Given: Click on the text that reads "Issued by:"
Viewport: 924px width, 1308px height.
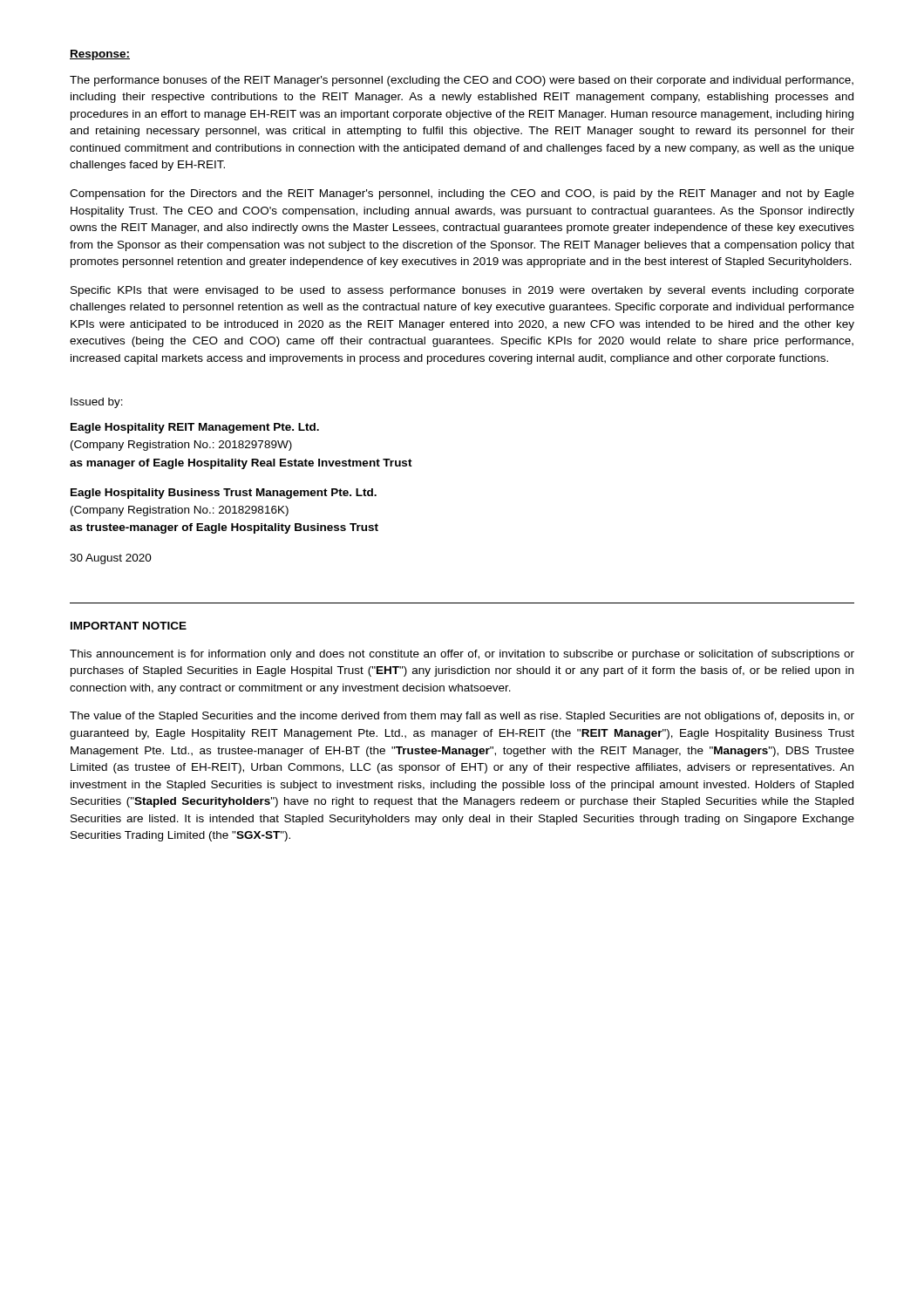Looking at the screenshot, I should [x=97, y=401].
